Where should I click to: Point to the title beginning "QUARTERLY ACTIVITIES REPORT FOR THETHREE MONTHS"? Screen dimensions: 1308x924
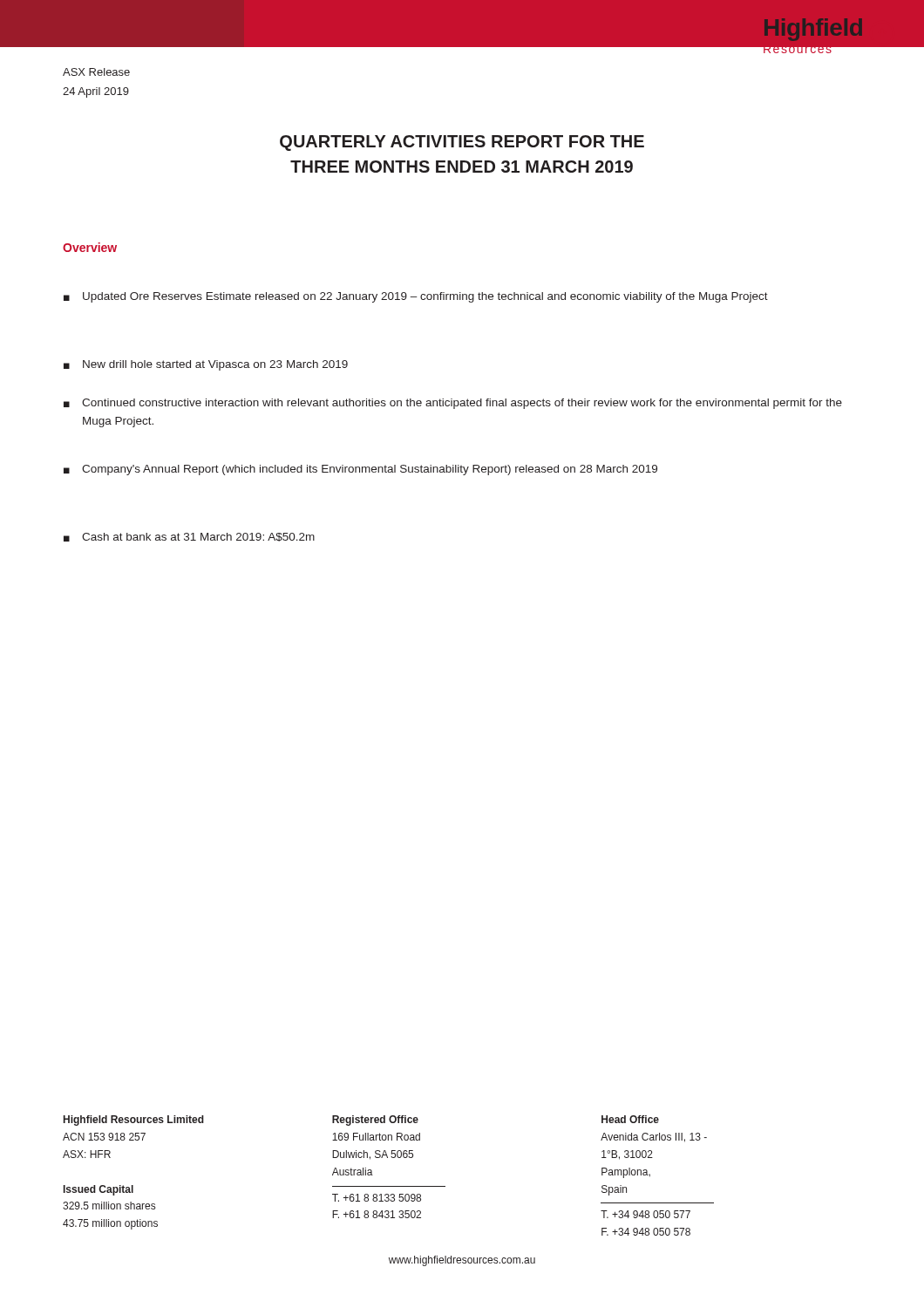(462, 154)
